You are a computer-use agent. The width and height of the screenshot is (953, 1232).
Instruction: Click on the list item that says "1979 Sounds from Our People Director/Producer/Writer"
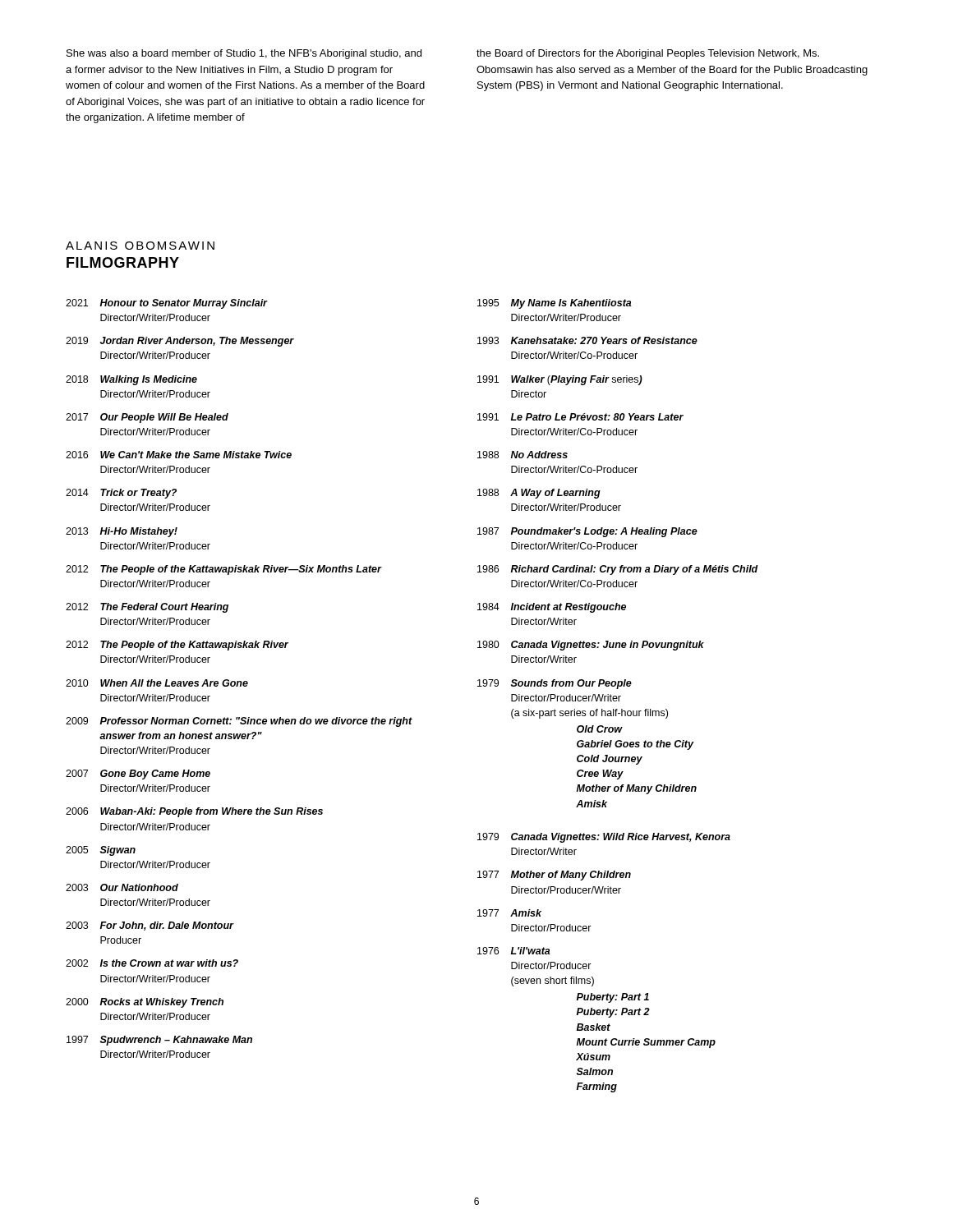pos(666,749)
